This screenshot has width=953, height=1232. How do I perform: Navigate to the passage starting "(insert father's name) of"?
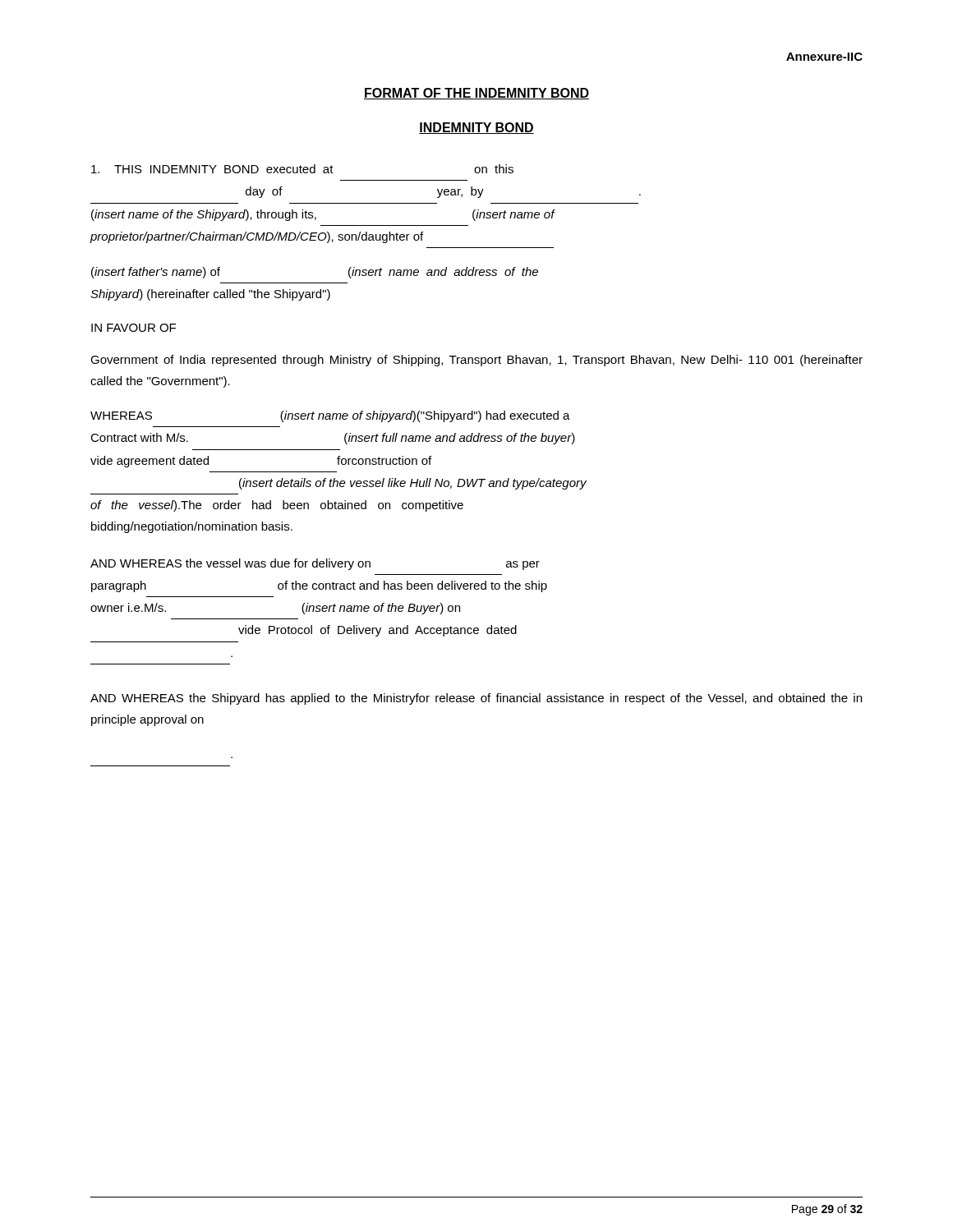(x=314, y=281)
